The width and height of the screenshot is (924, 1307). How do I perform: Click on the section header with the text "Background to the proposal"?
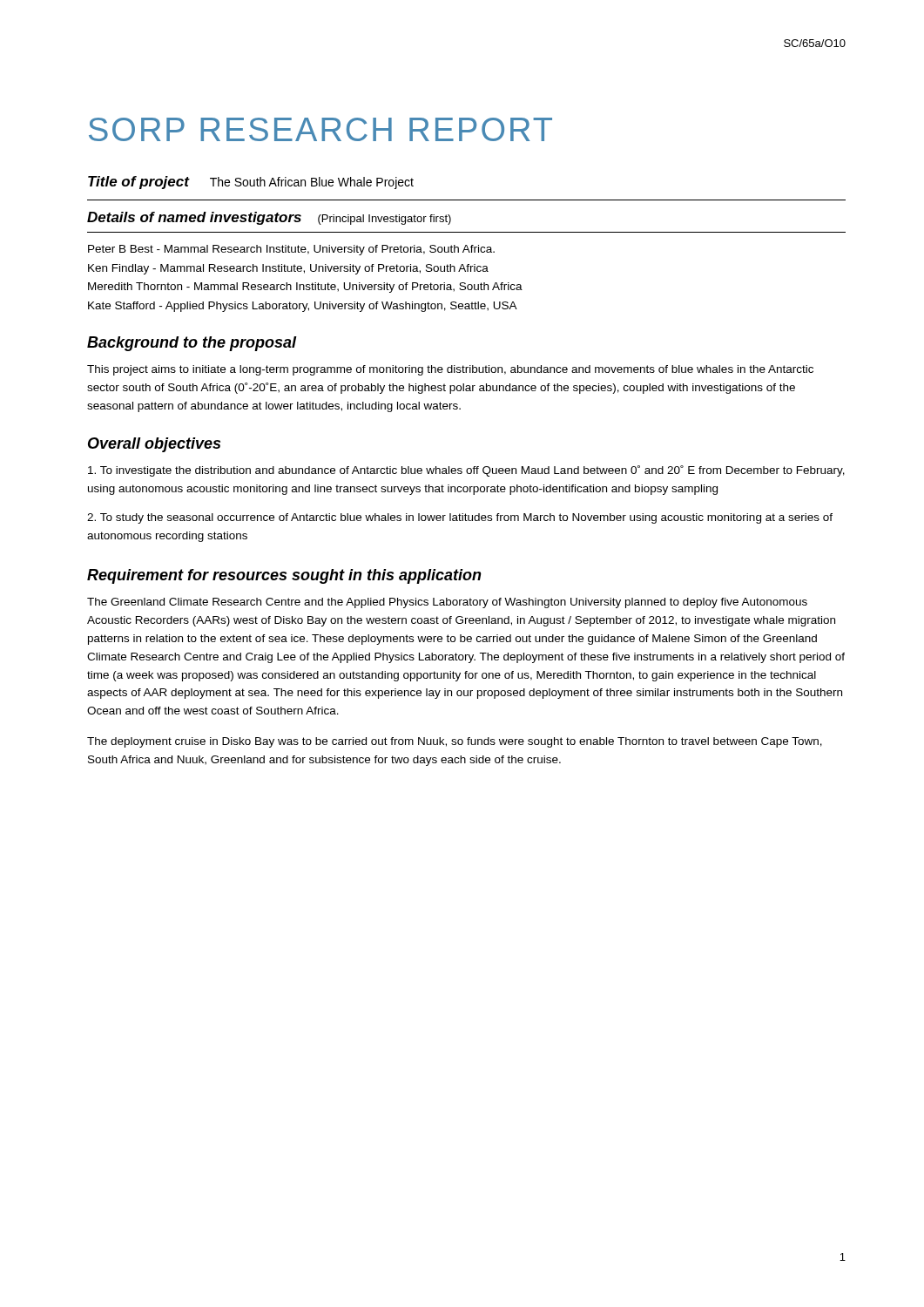192,343
